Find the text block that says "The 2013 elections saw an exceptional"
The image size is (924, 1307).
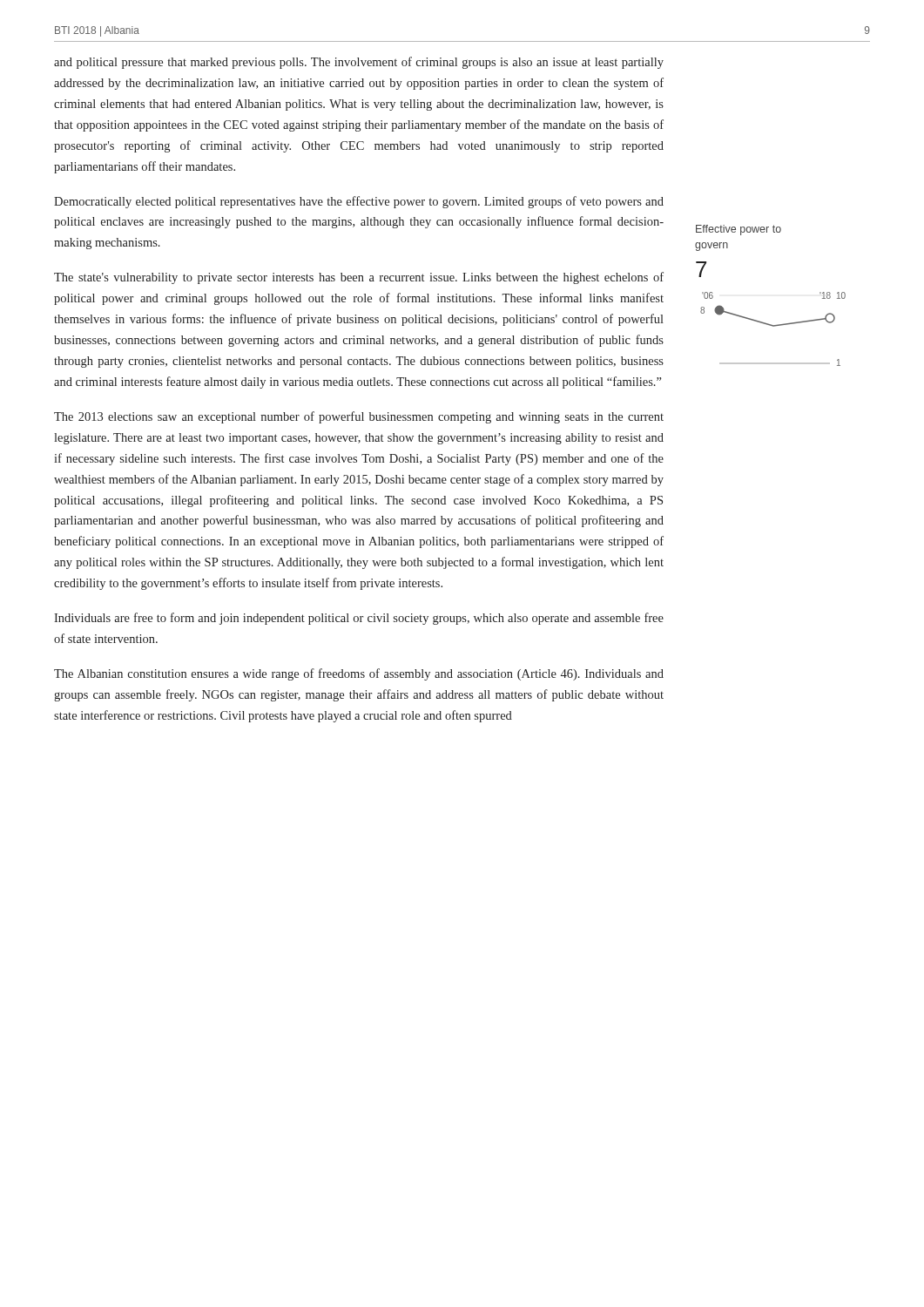359,501
